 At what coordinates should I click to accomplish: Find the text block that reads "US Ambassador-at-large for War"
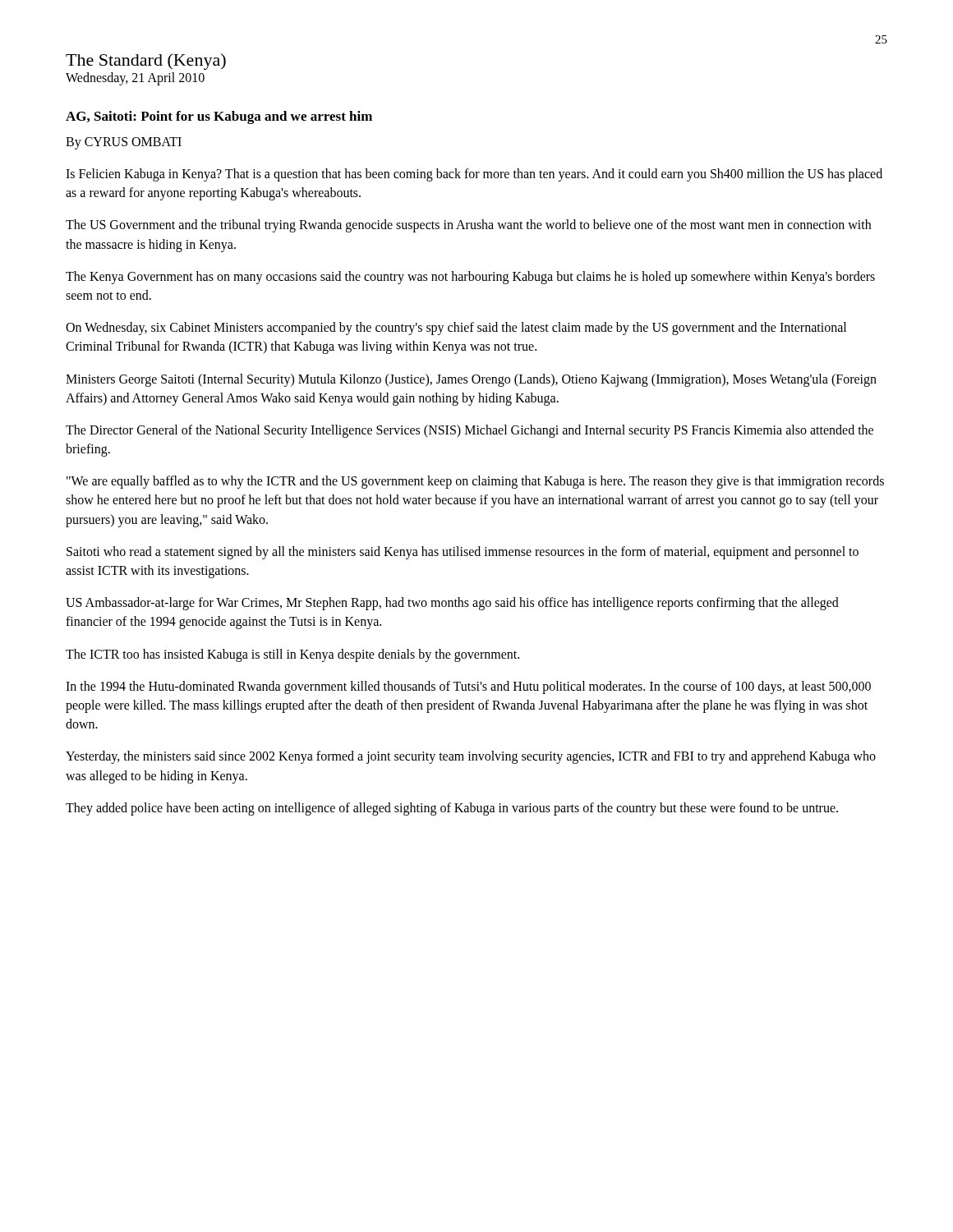point(452,612)
